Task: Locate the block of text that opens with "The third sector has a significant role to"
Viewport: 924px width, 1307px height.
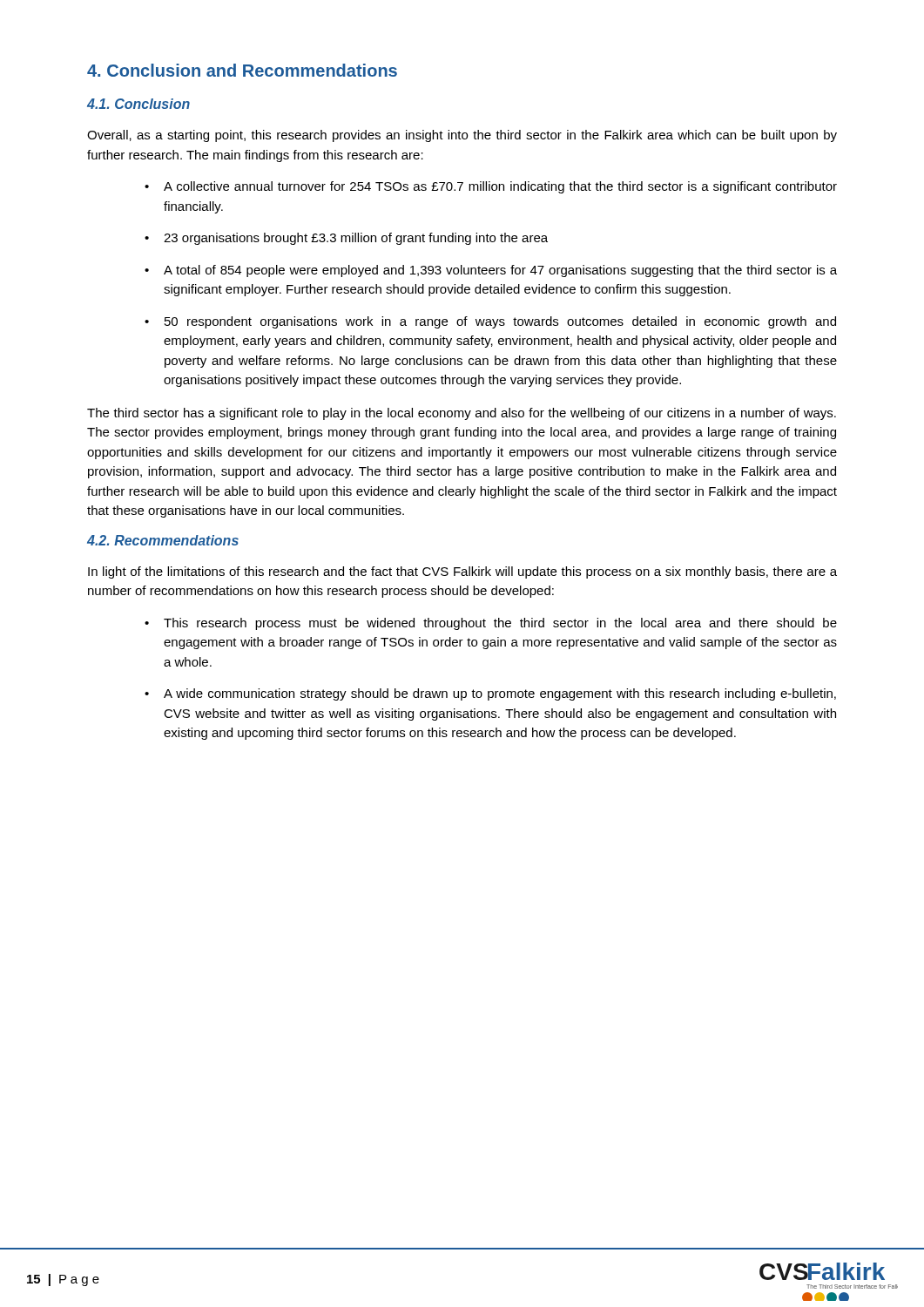Action: (462, 462)
